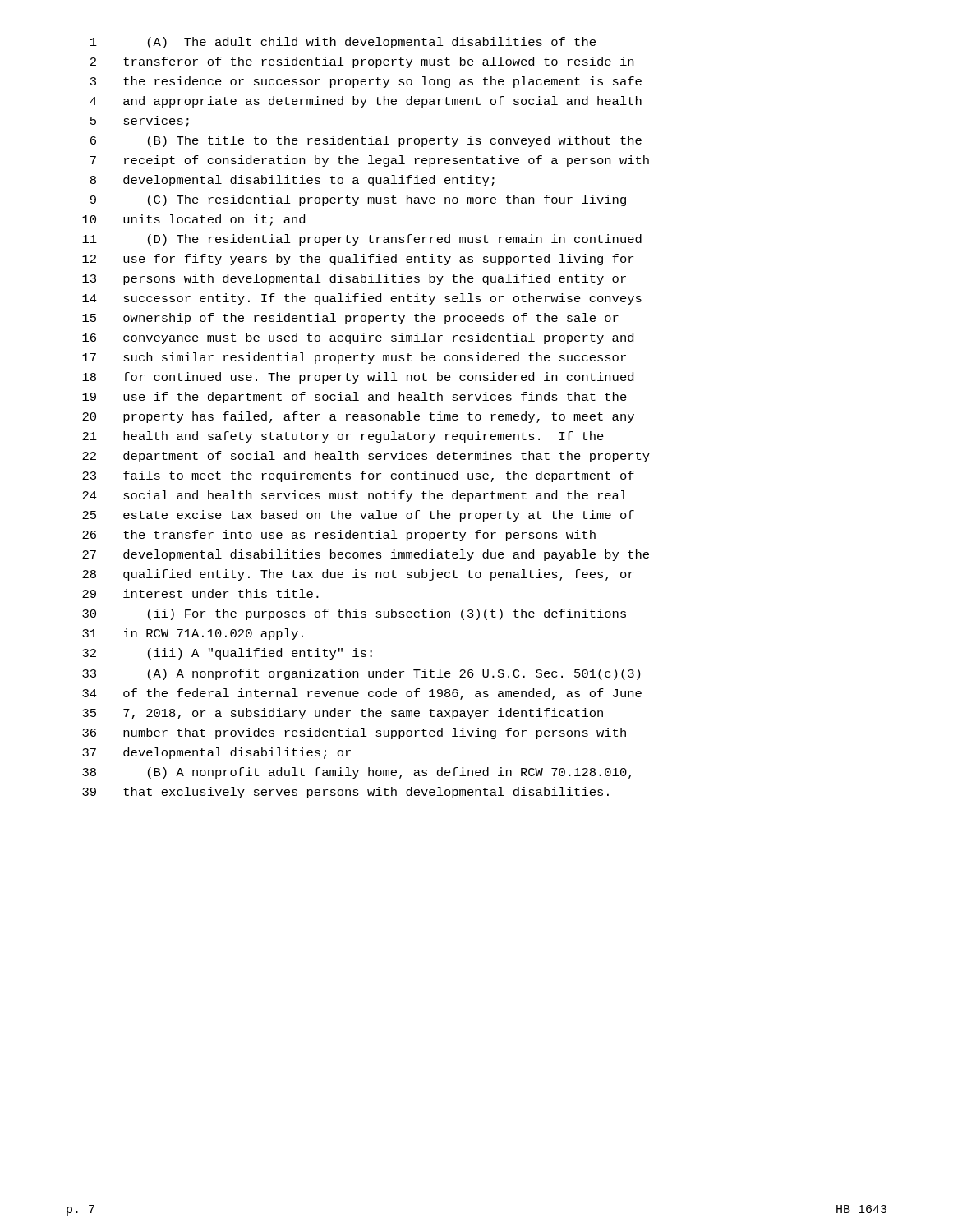Find the list item containing "38 (B) A nonprofit adult family"
The height and width of the screenshot is (1232, 953).
point(476,773)
